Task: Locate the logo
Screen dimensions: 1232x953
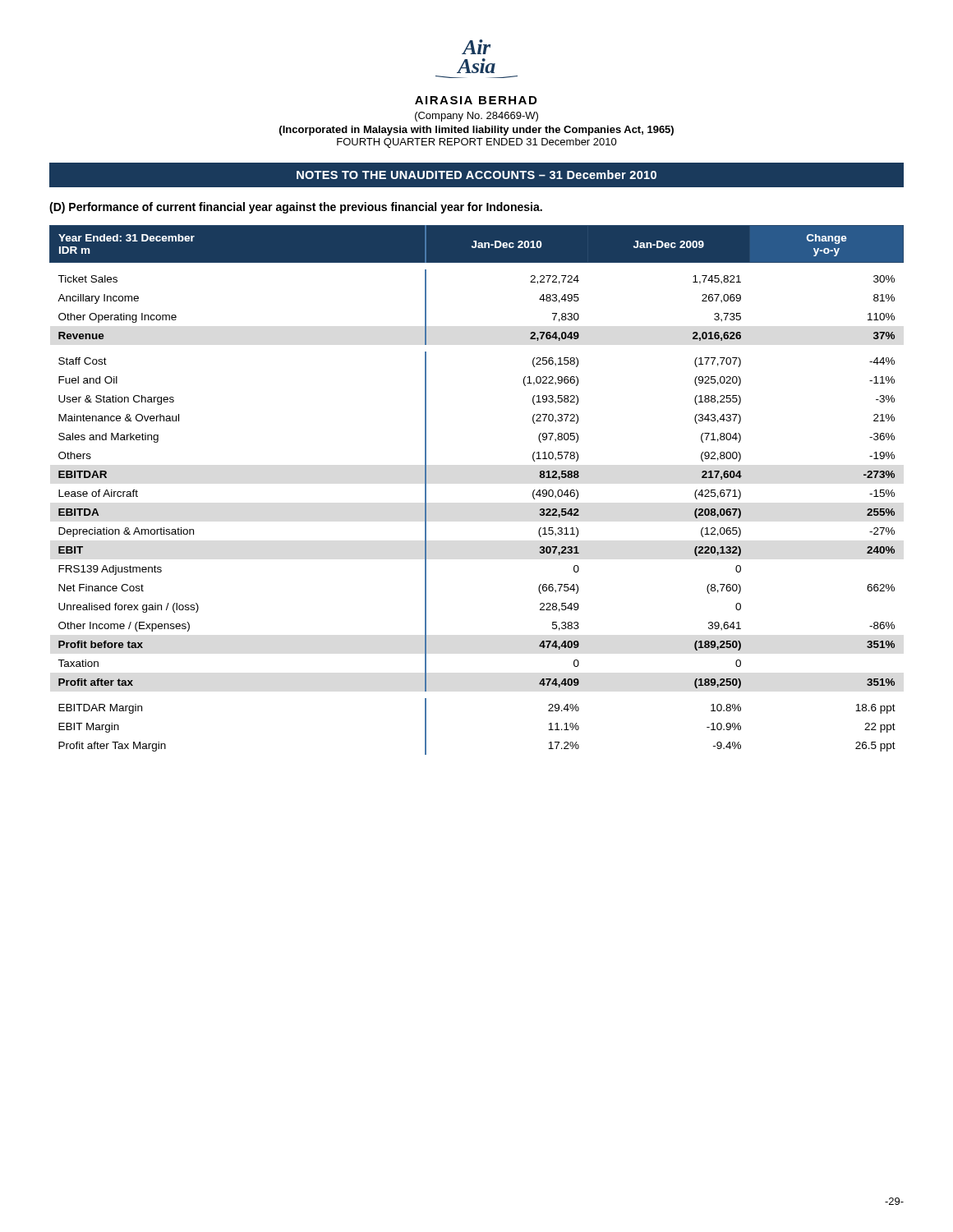Action: 476,51
